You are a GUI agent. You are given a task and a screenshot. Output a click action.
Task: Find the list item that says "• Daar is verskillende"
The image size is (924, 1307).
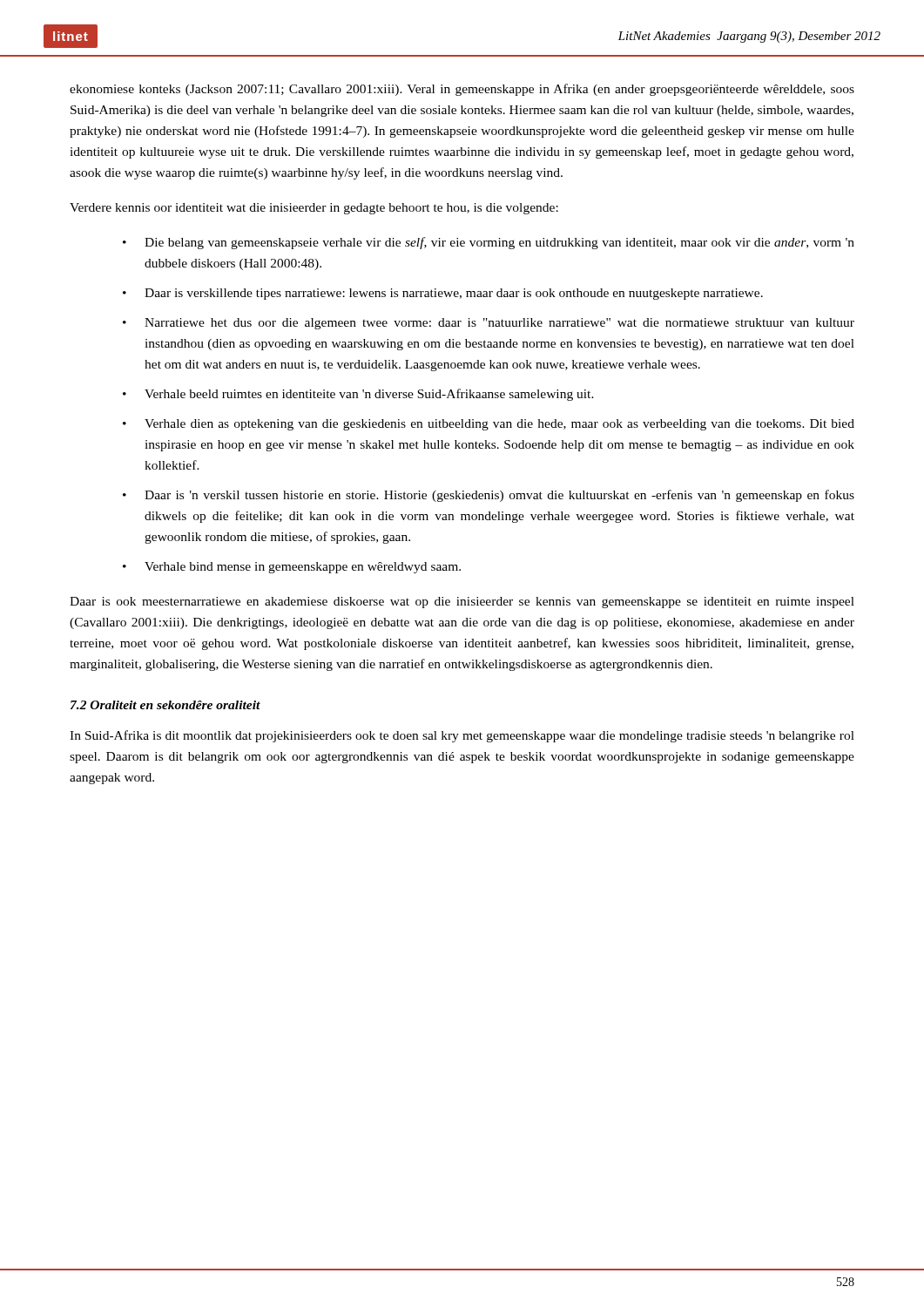[488, 293]
